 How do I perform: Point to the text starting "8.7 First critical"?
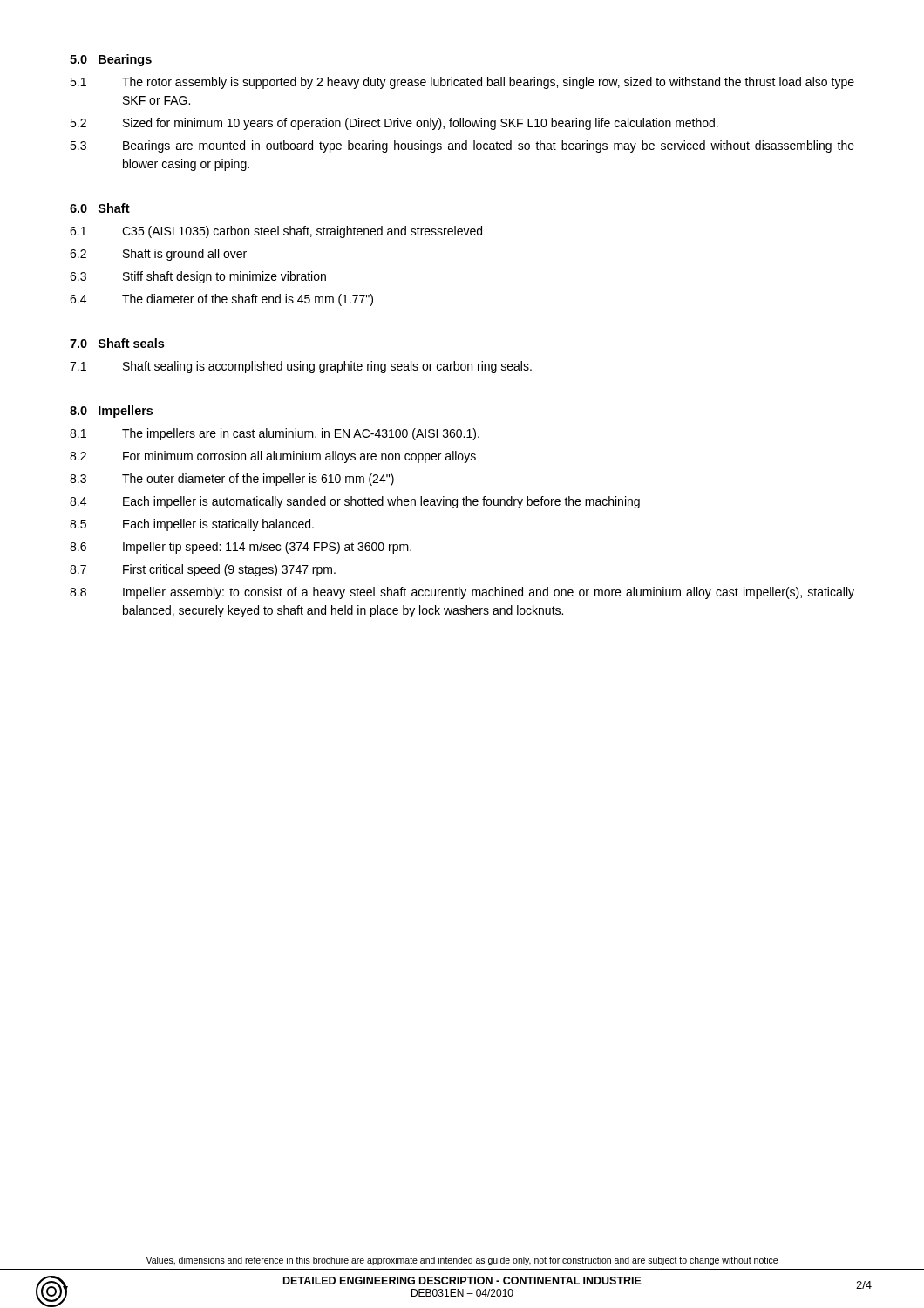(x=203, y=570)
